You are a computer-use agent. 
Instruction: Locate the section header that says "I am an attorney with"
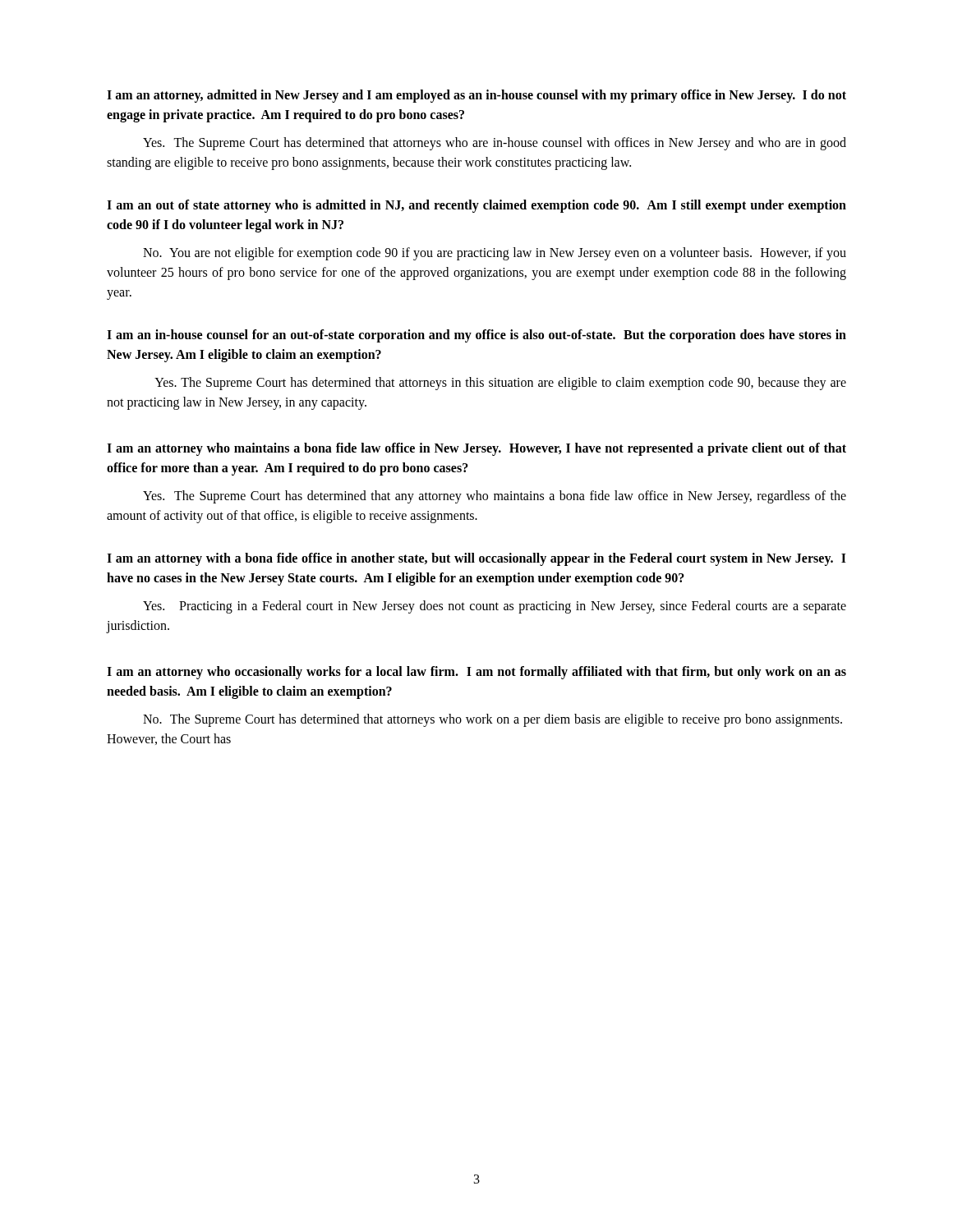pyautogui.click(x=476, y=568)
